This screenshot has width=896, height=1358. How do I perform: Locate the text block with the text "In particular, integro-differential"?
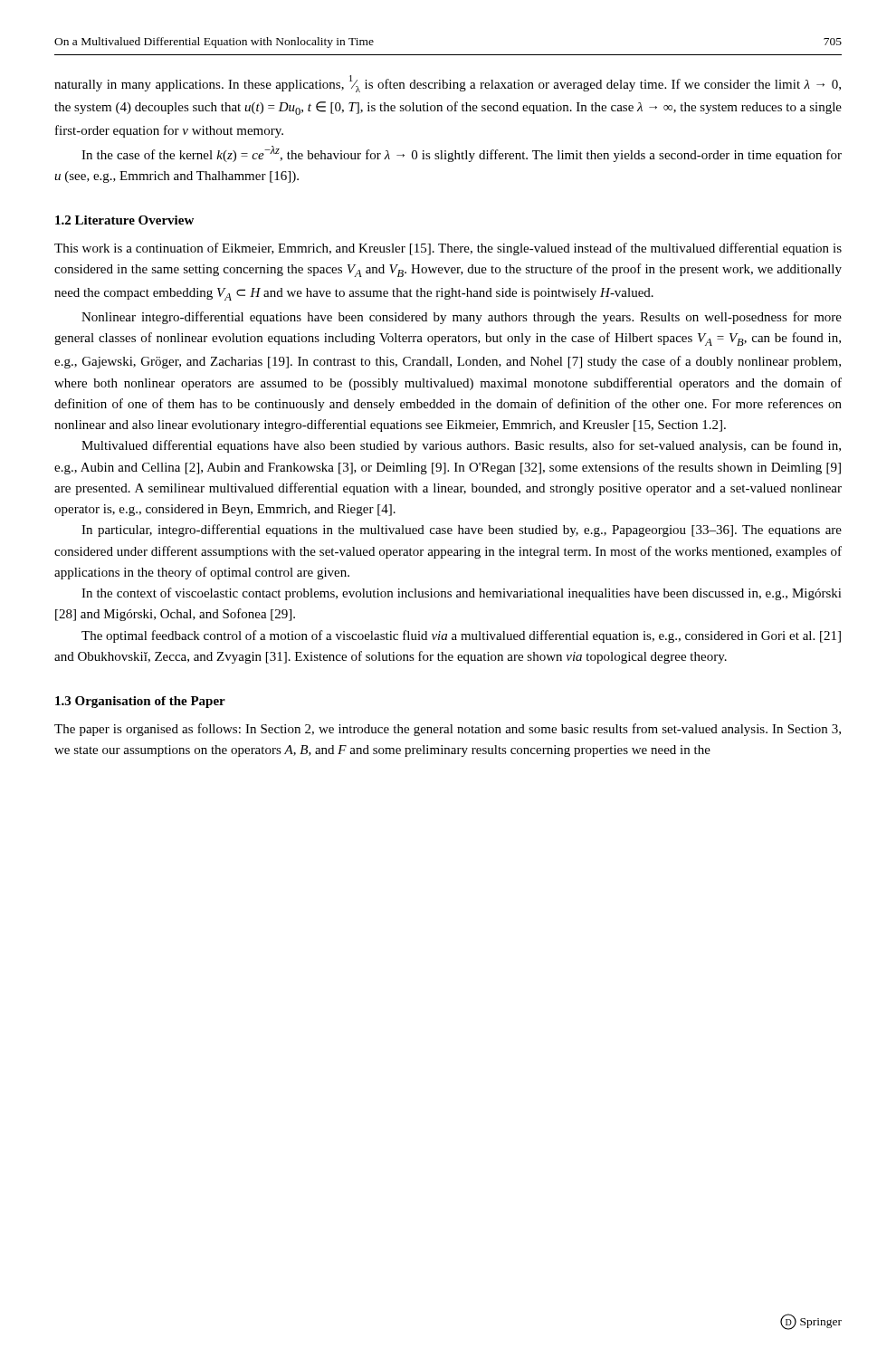pyautogui.click(x=448, y=551)
